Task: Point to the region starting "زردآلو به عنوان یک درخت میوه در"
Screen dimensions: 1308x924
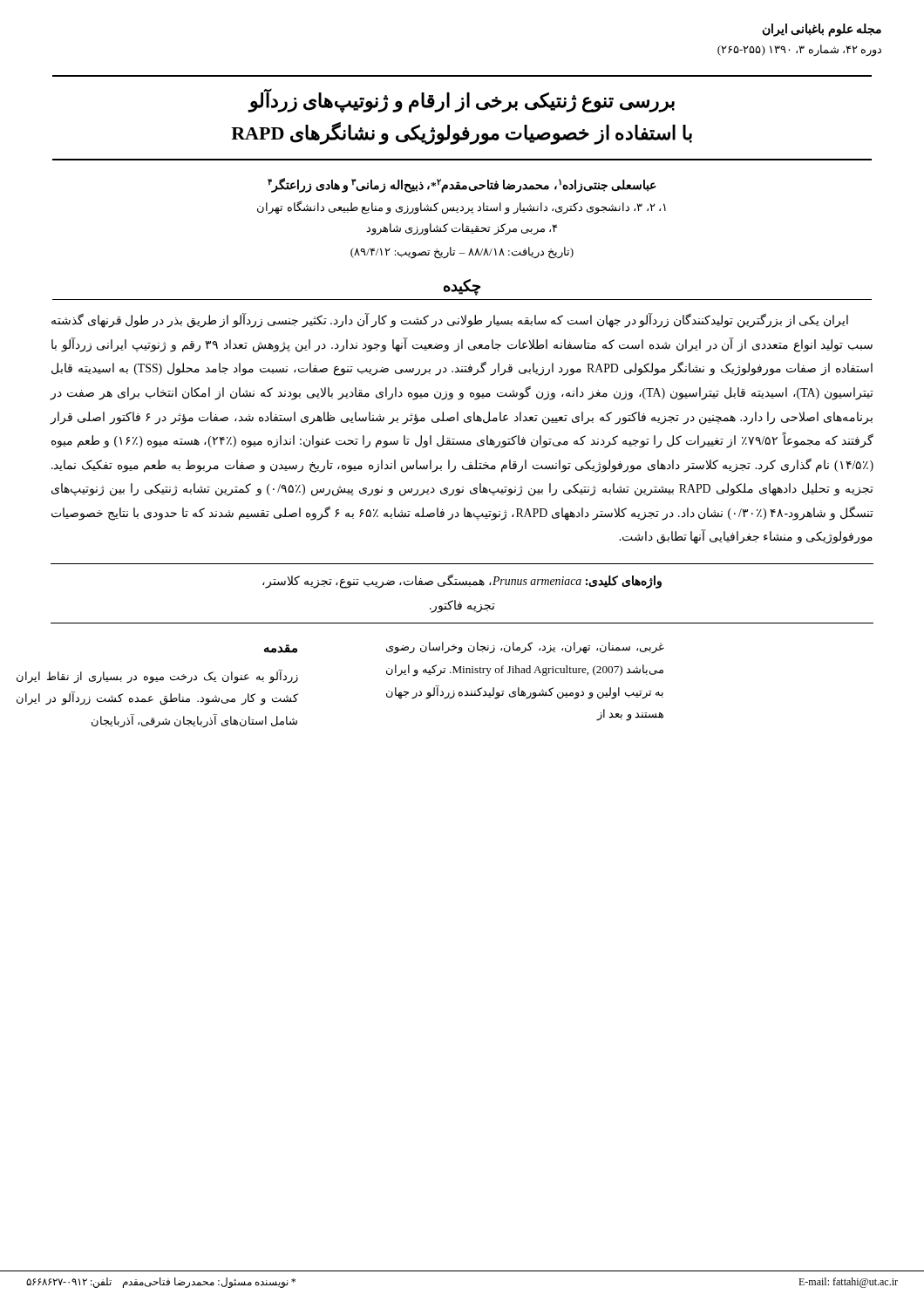Action: (157, 698)
